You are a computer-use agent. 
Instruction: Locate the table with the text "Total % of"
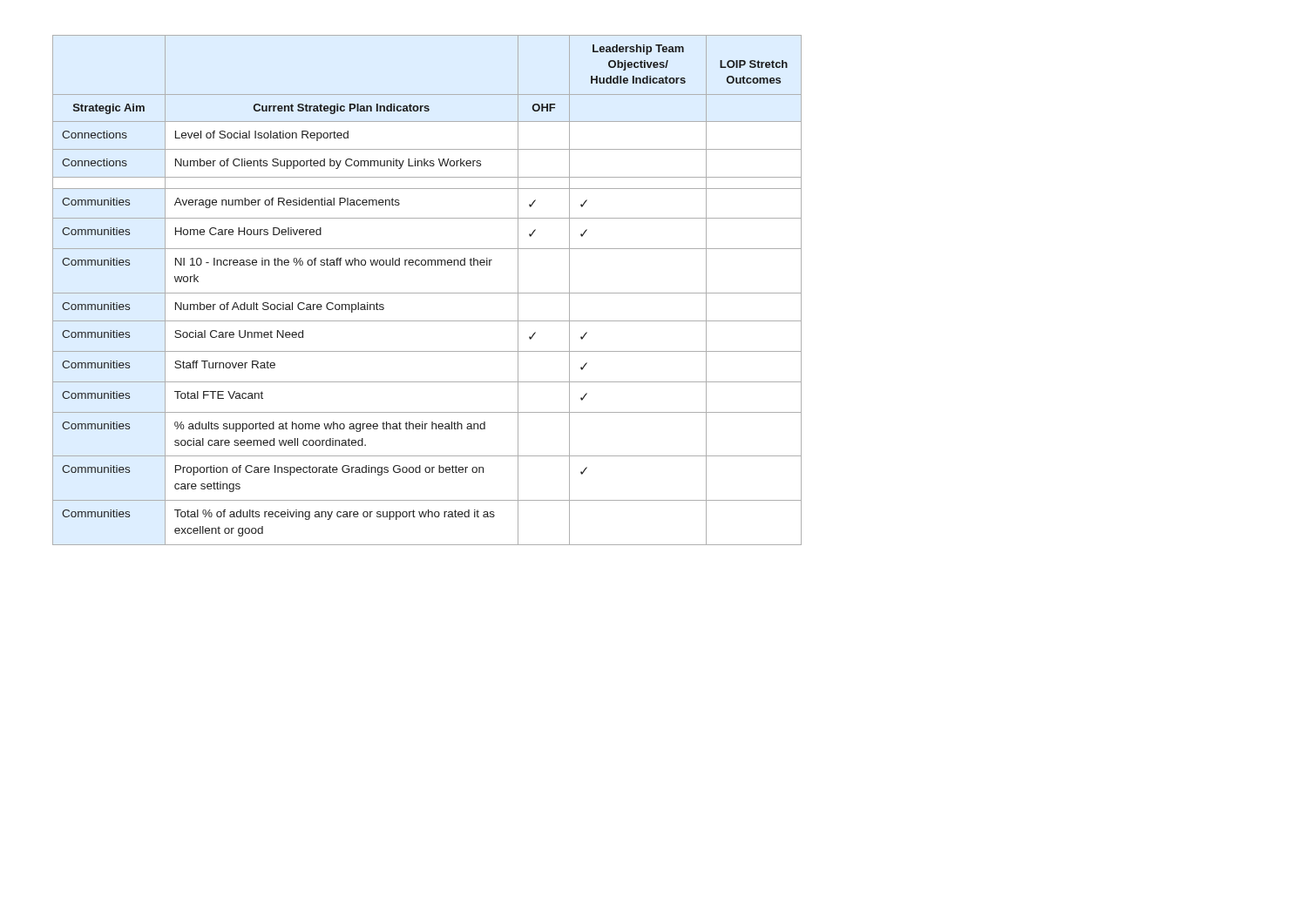click(x=427, y=290)
